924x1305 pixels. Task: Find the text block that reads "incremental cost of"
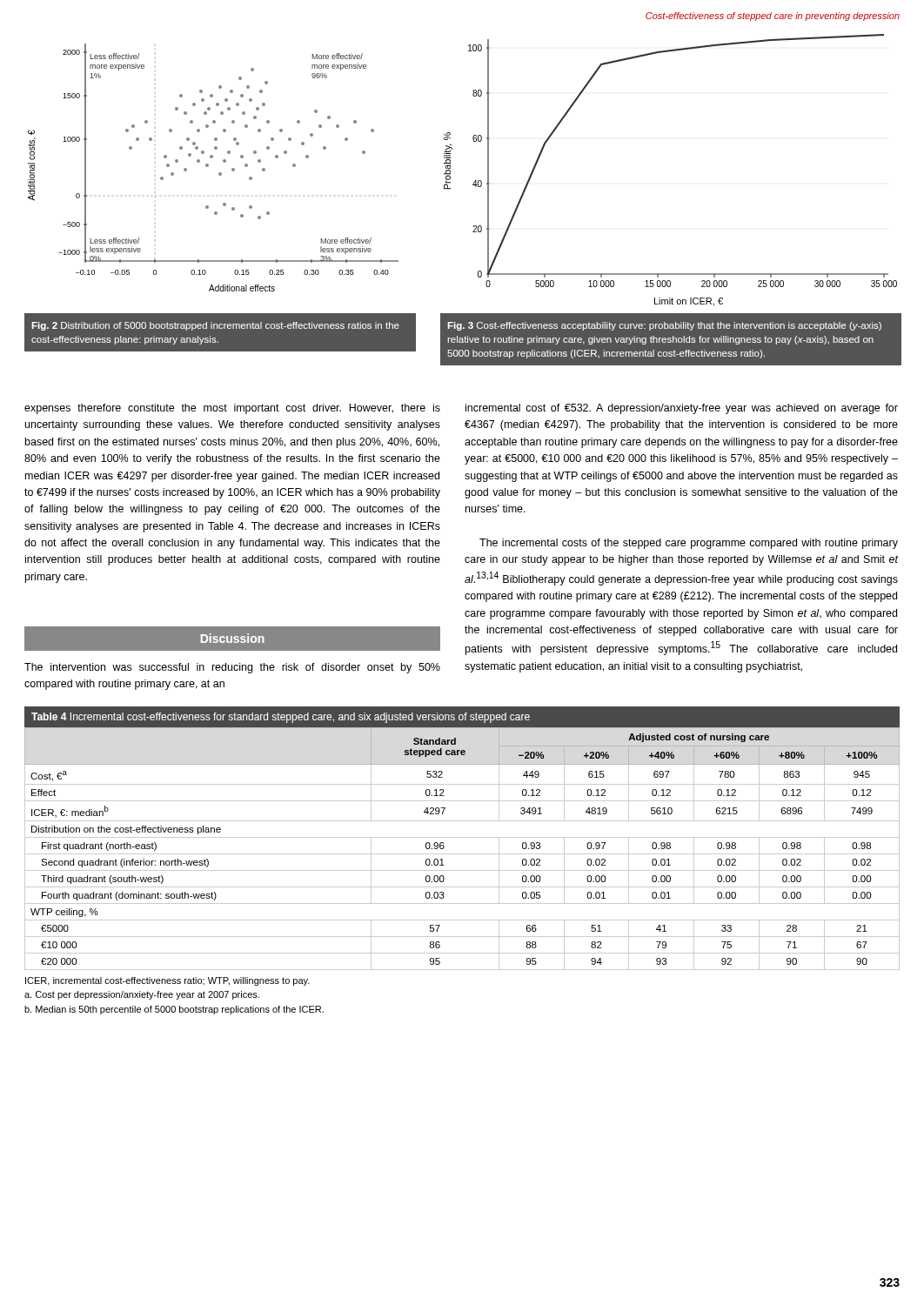pos(681,537)
